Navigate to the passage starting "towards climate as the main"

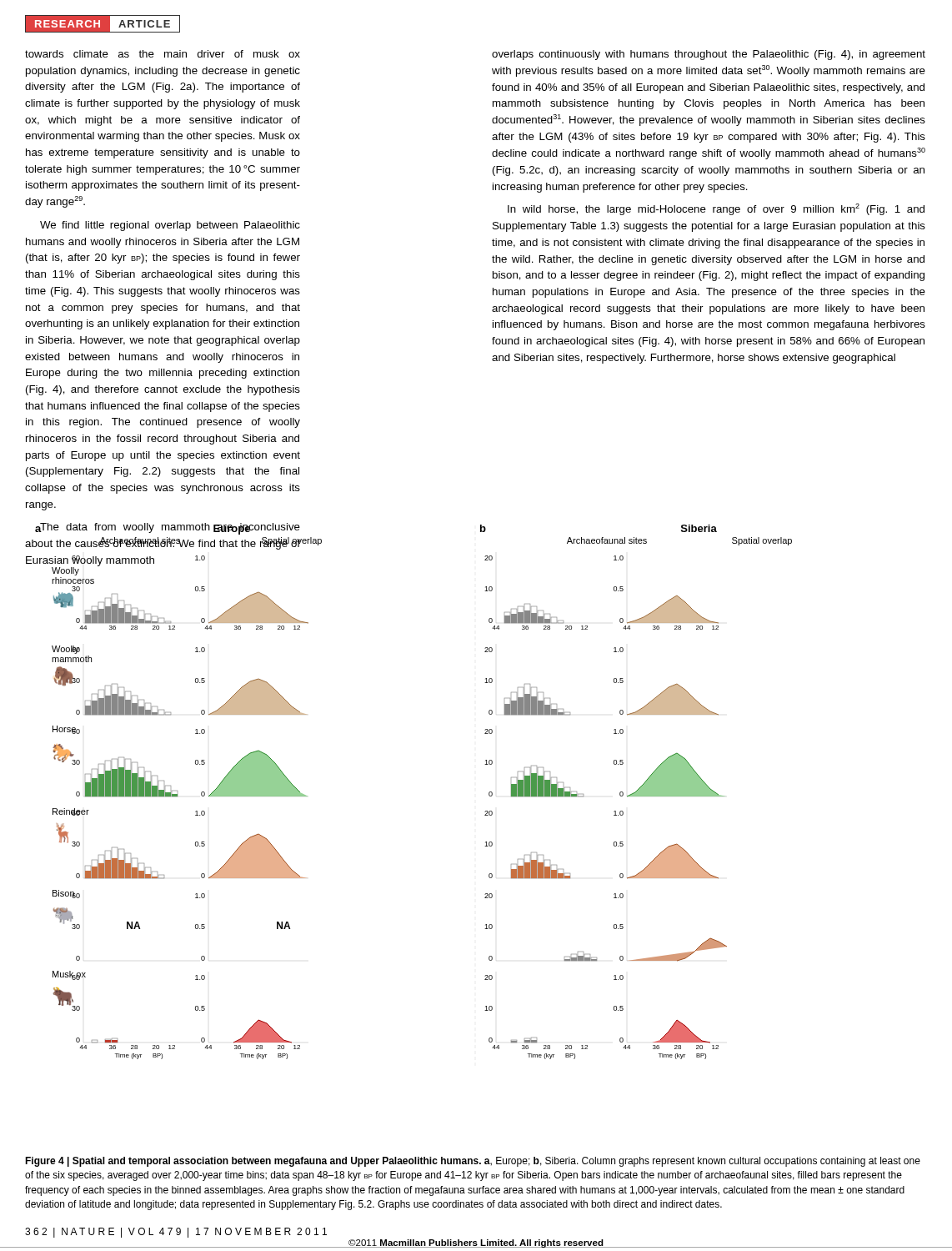tap(163, 307)
